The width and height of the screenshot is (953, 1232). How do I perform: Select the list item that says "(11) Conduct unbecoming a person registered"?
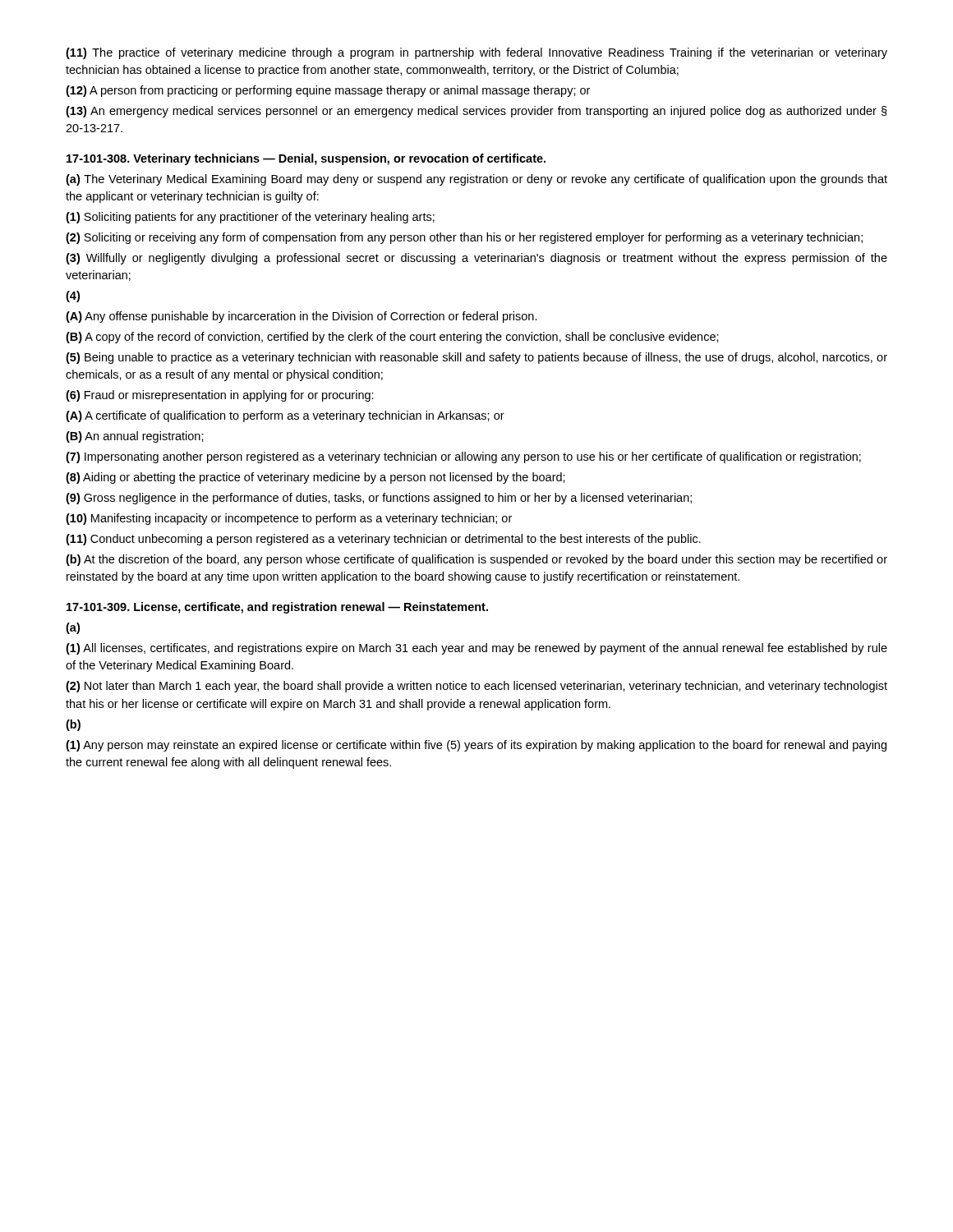click(384, 539)
